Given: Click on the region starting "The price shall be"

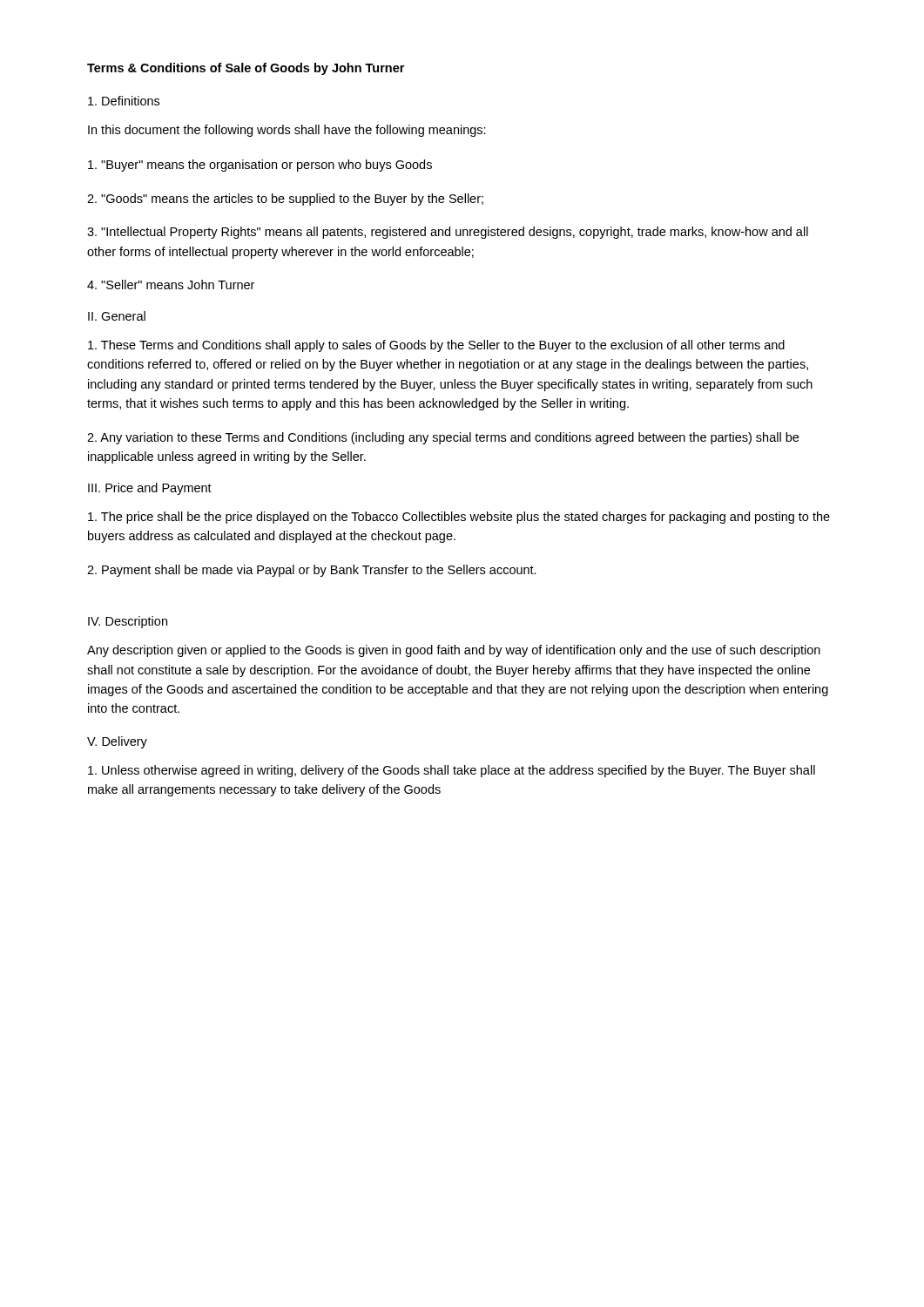Looking at the screenshot, I should pos(459,526).
